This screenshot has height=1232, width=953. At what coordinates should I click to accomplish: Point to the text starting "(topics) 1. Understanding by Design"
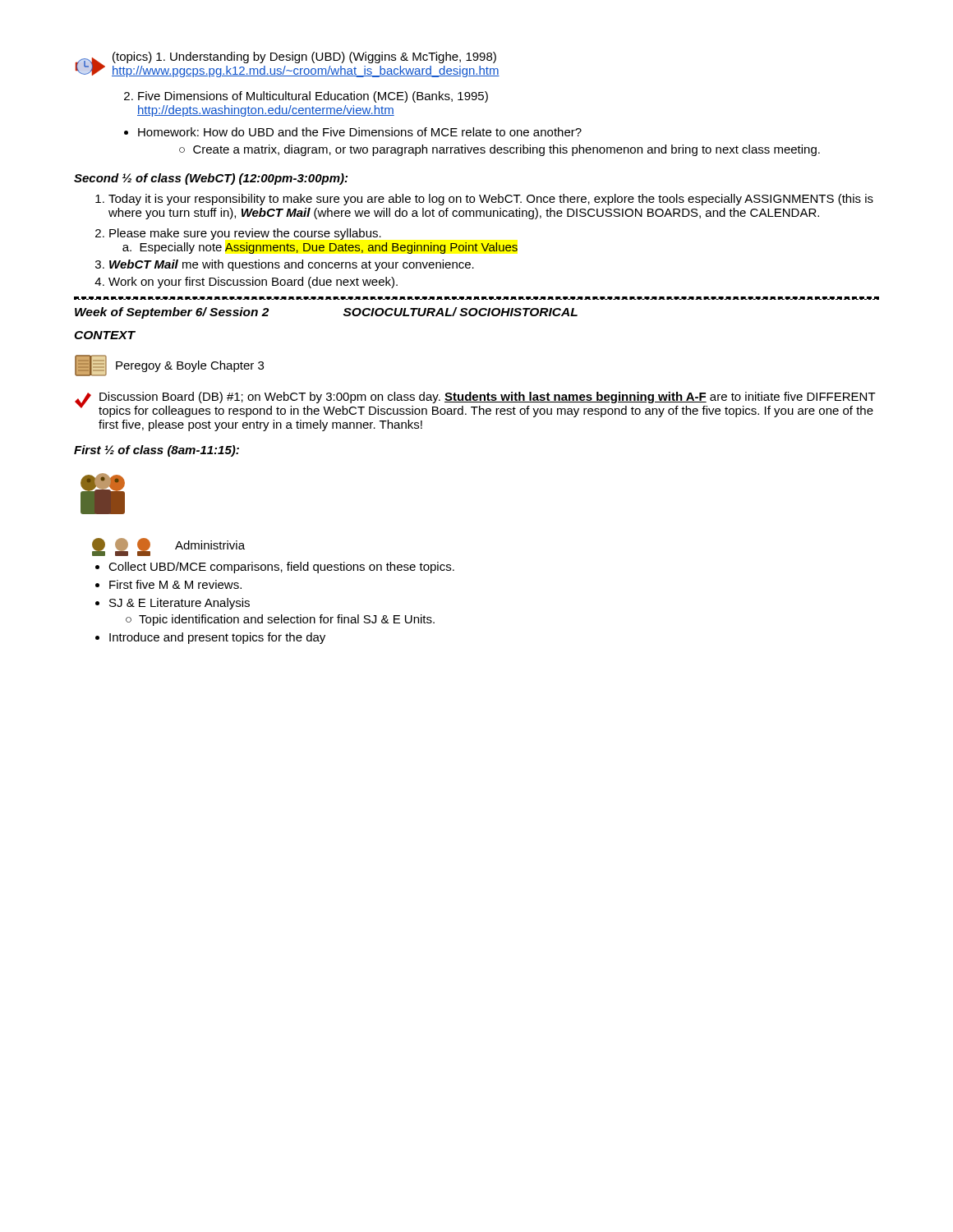point(287,65)
